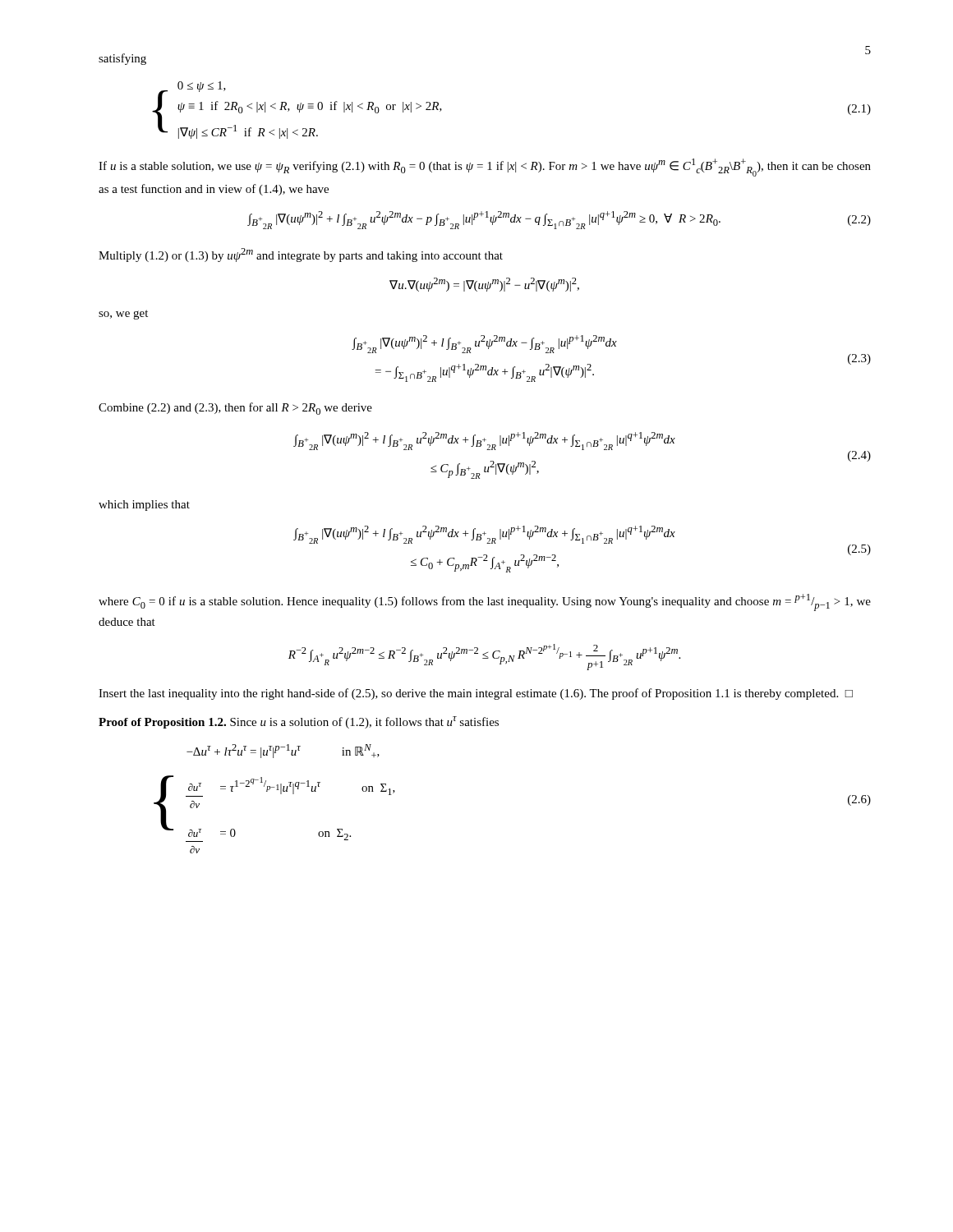Image resolution: width=953 pixels, height=1232 pixels.
Task: Point to the formula beginning "R−2 ∫A+R u2ψ2m−2 ≤ R−2 ∫B+2R u2ψ2m−2 ≤"
Action: point(485,656)
